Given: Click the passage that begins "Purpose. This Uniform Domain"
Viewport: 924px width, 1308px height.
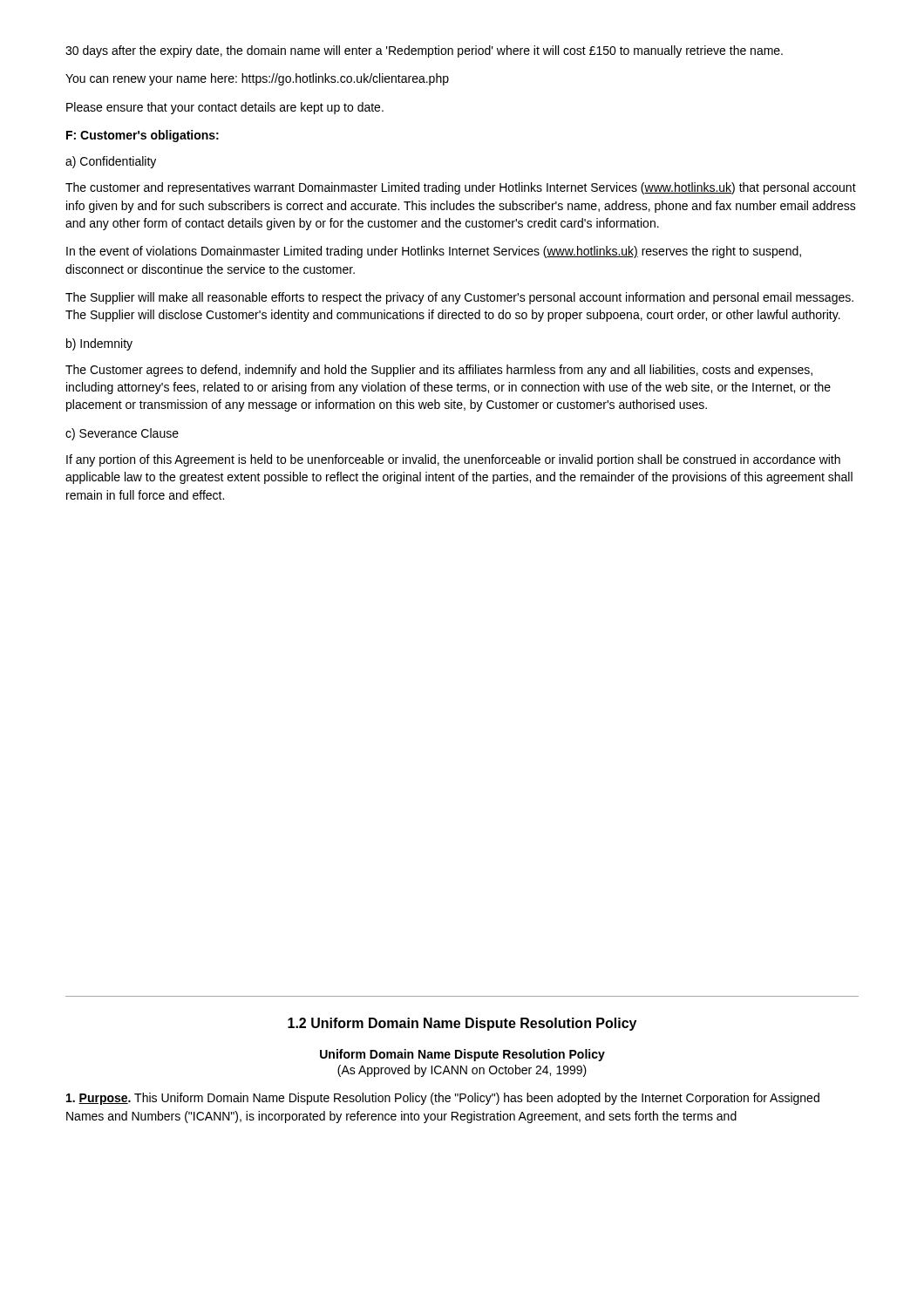Looking at the screenshot, I should coord(443,1107).
